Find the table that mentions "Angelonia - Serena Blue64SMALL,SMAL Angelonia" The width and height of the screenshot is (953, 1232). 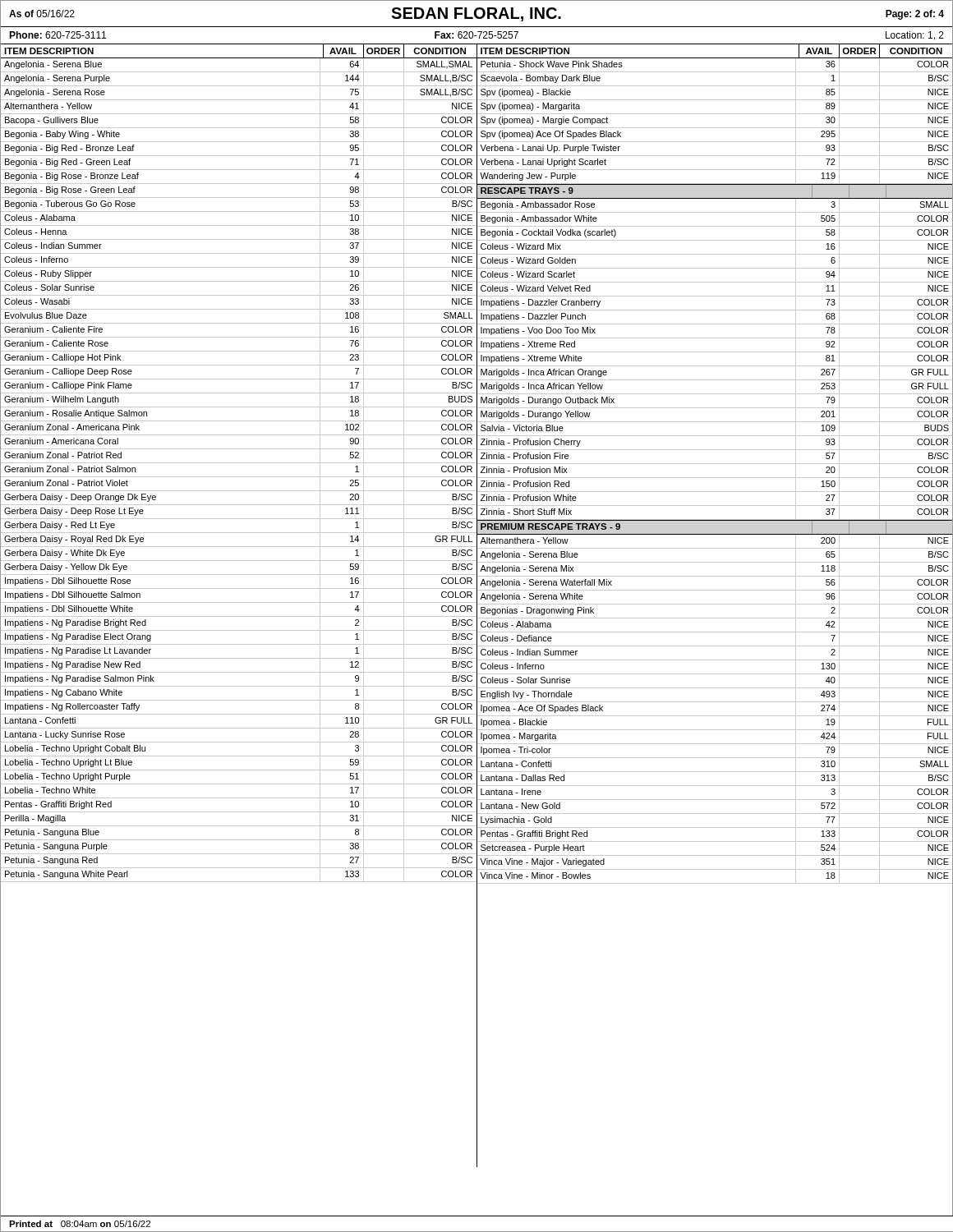476,613
